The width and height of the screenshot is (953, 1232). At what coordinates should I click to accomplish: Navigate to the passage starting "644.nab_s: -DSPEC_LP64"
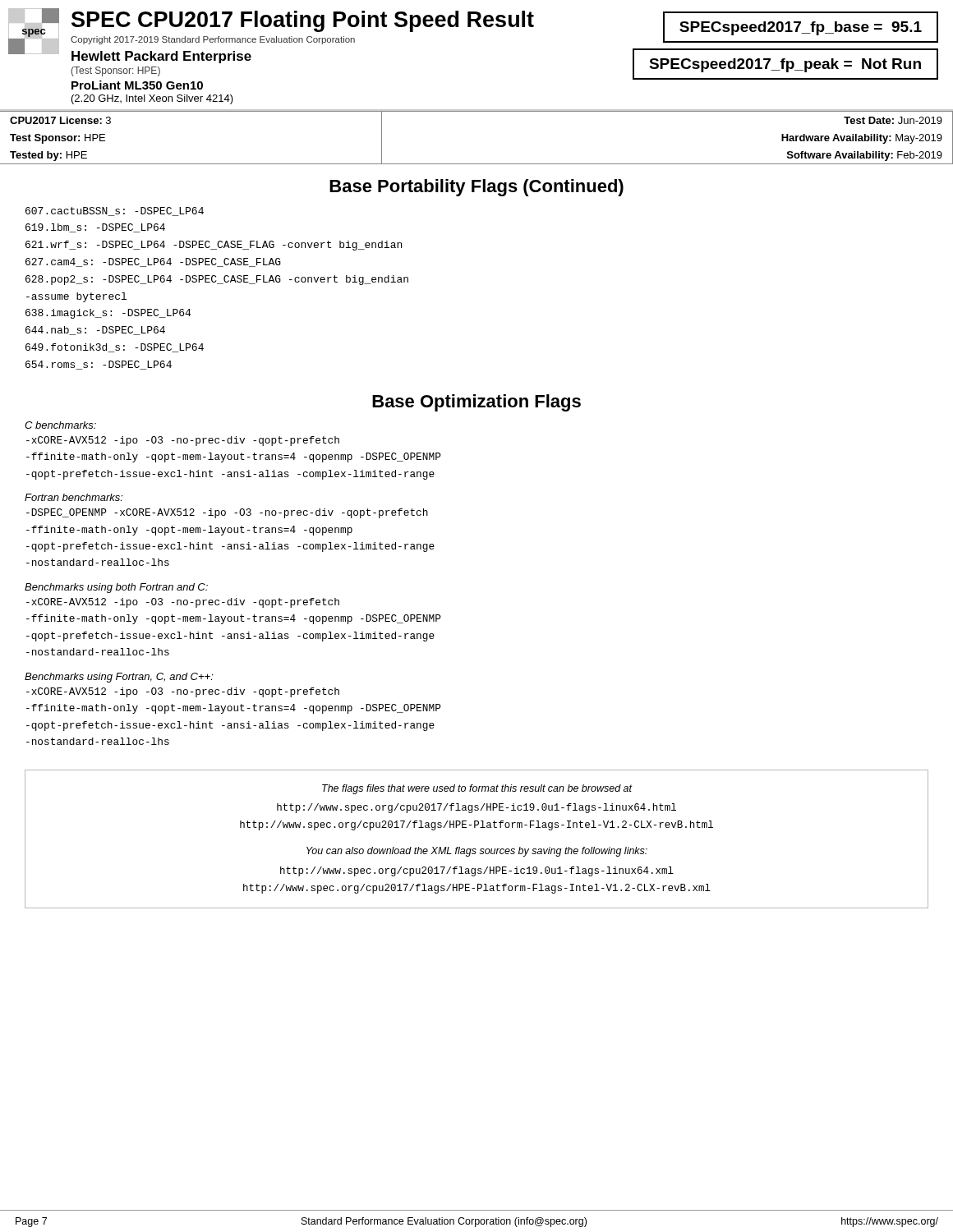tap(95, 331)
